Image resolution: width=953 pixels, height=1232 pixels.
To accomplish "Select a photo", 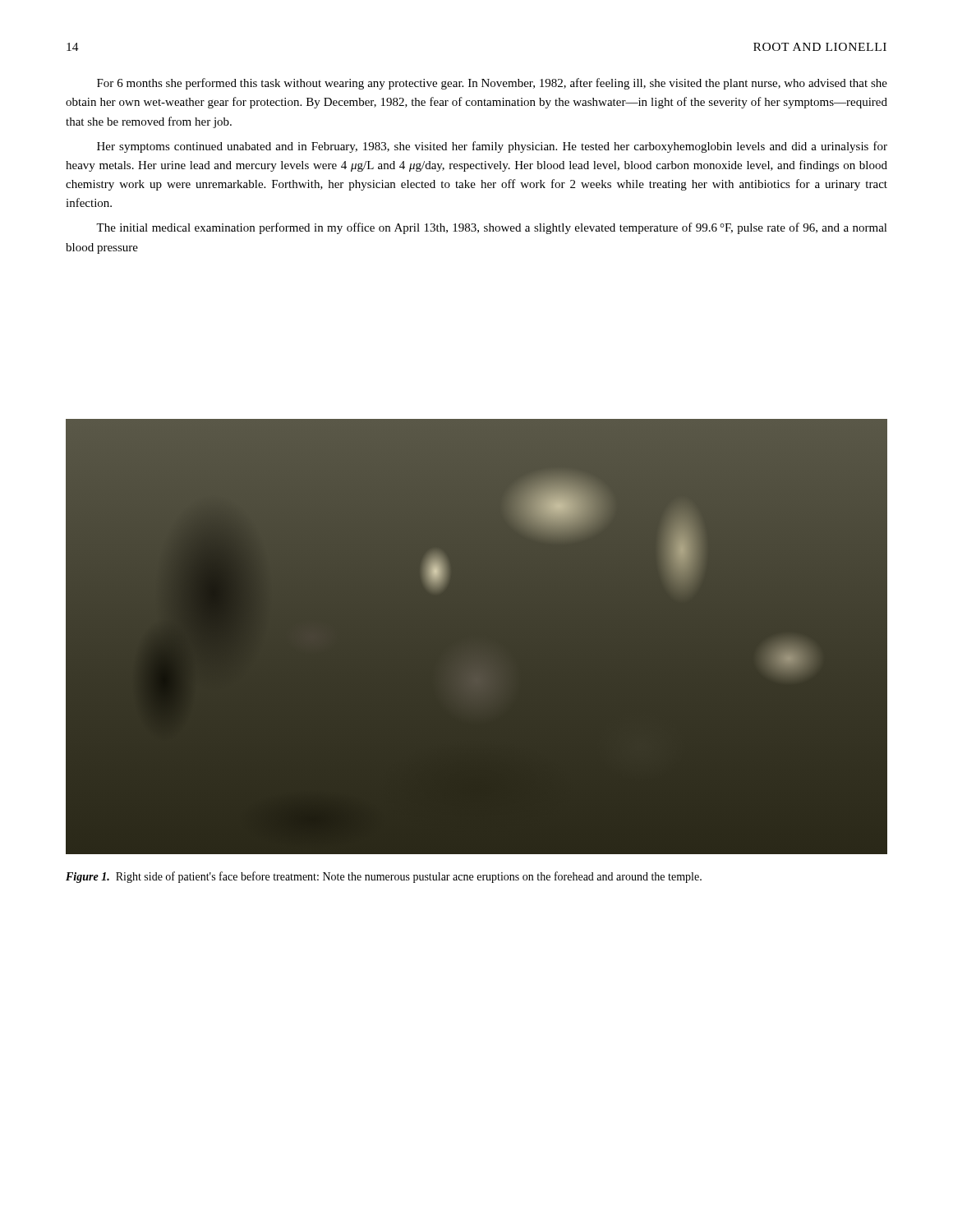I will [476, 637].
